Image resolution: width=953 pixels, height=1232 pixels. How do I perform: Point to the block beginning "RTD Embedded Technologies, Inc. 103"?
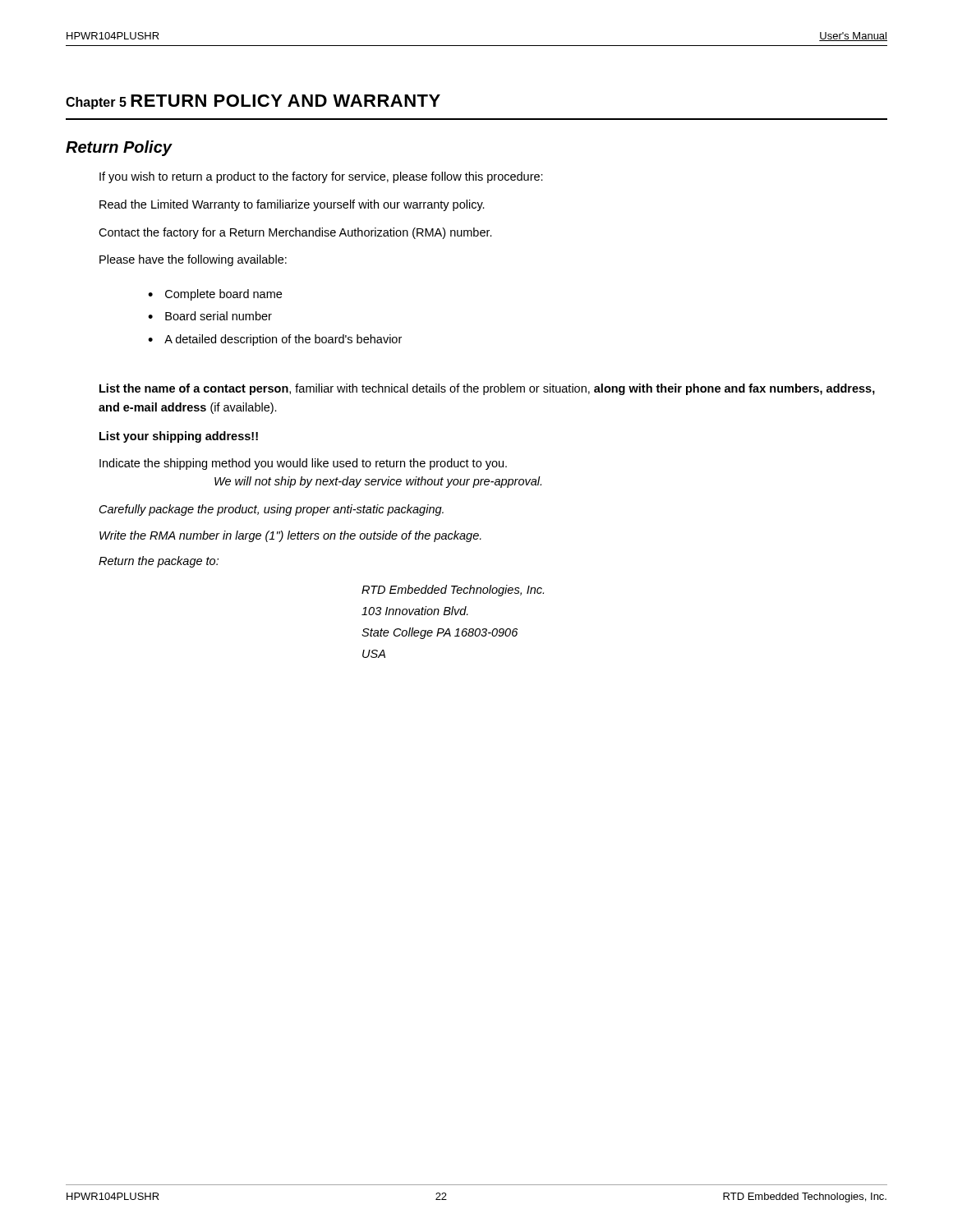pyautogui.click(x=454, y=622)
